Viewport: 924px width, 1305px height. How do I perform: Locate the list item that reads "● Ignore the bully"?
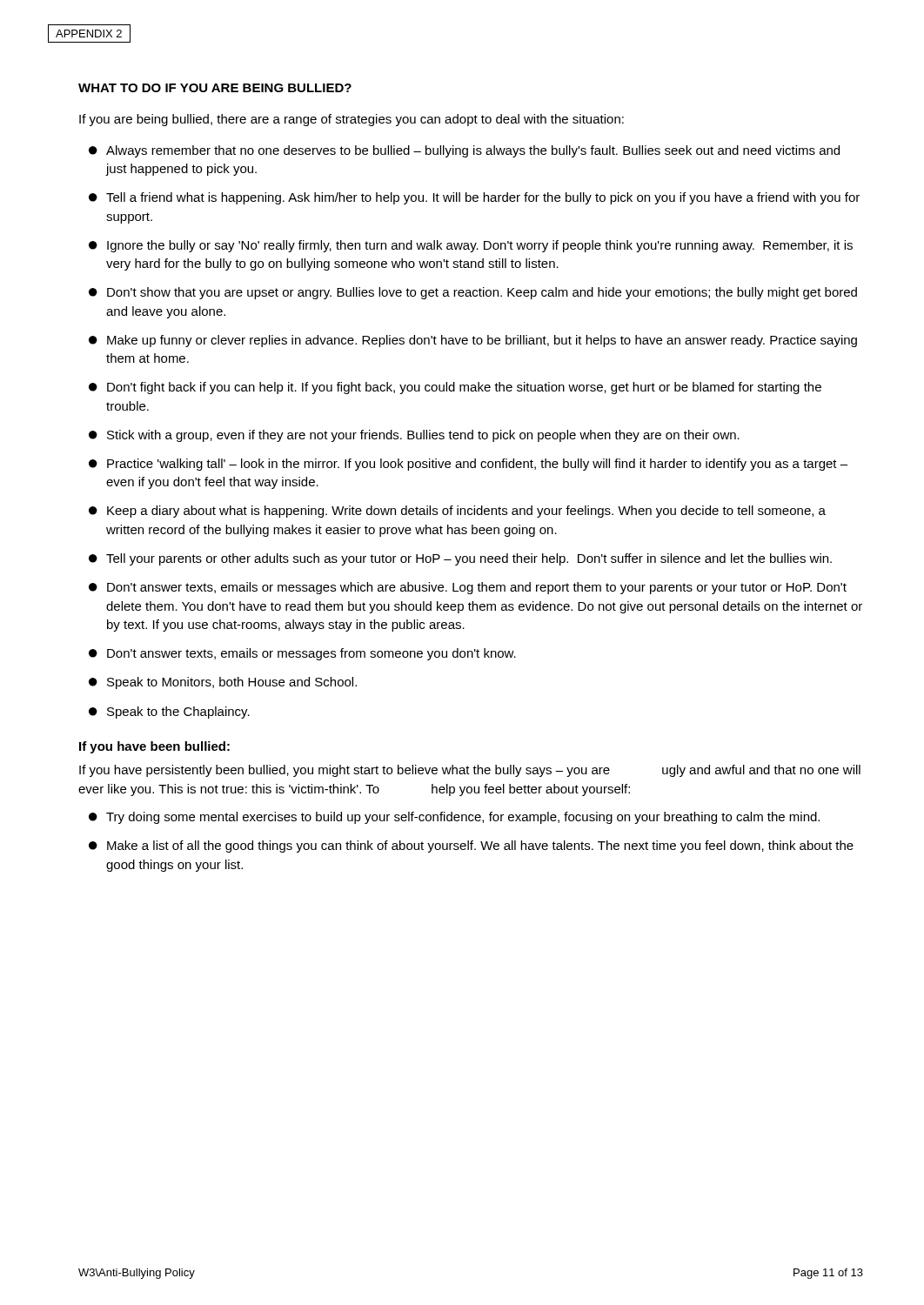coord(475,254)
